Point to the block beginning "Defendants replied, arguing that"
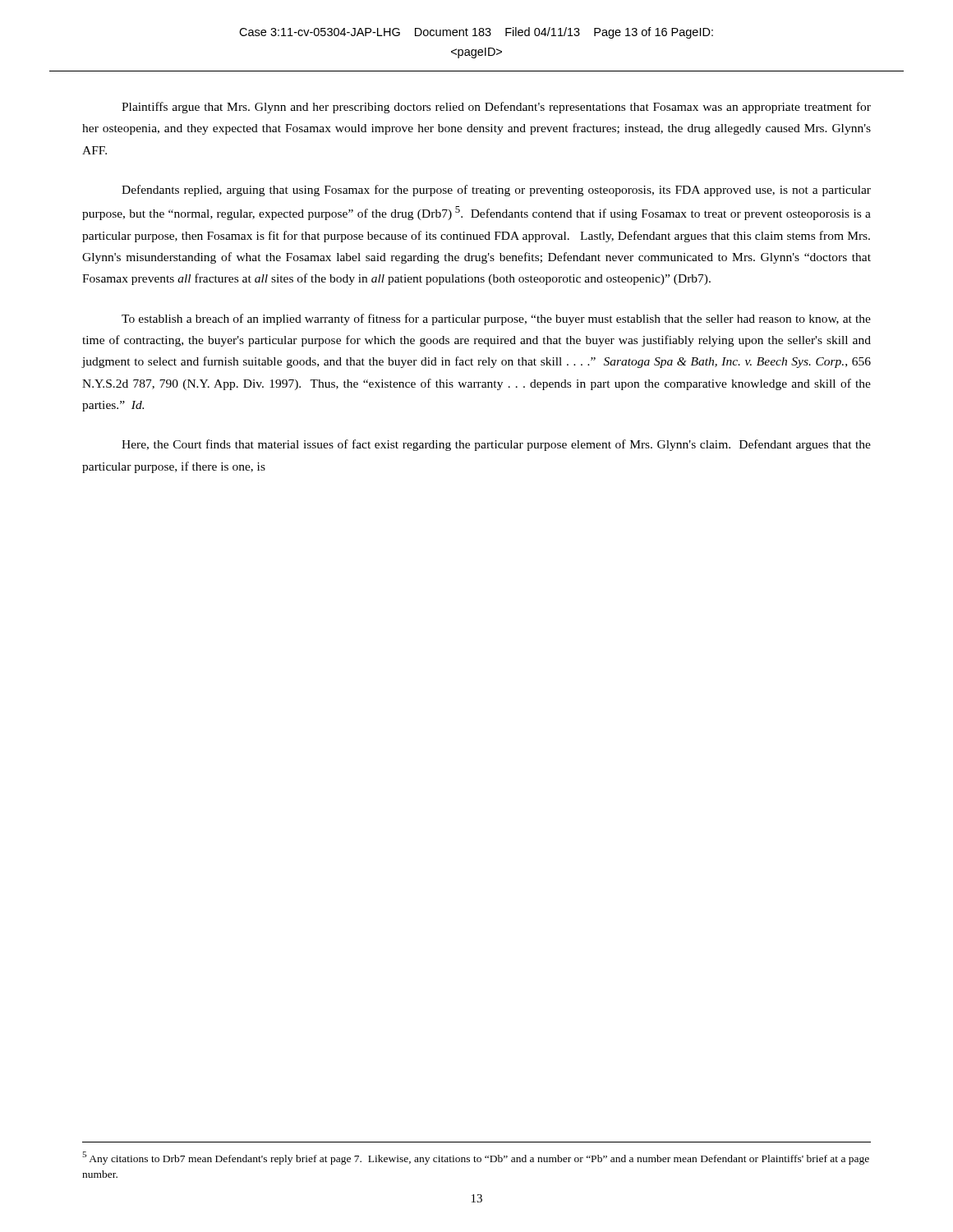The image size is (953, 1232). coord(476,234)
